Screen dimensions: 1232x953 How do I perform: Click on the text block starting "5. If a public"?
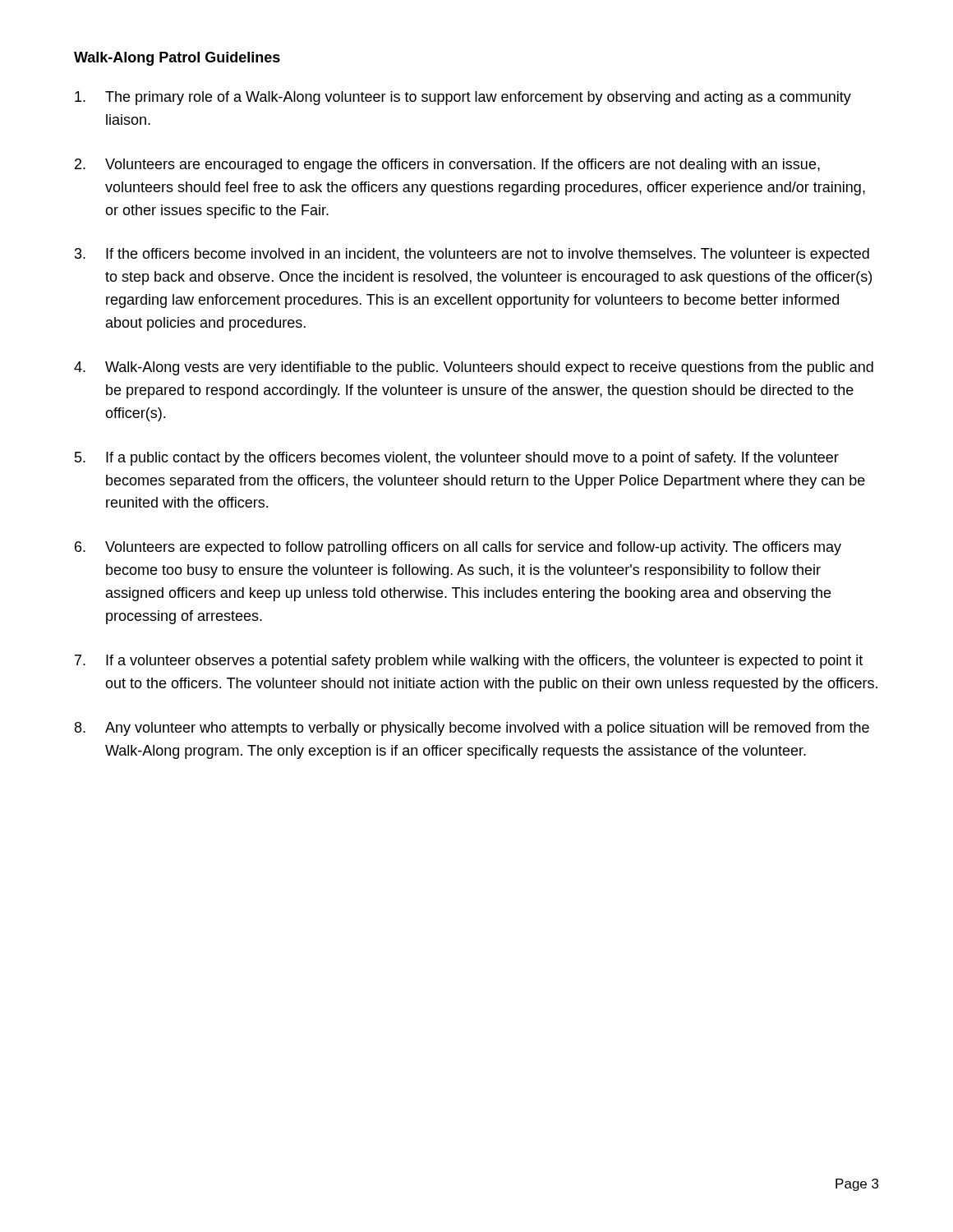pyautogui.click(x=476, y=481)
